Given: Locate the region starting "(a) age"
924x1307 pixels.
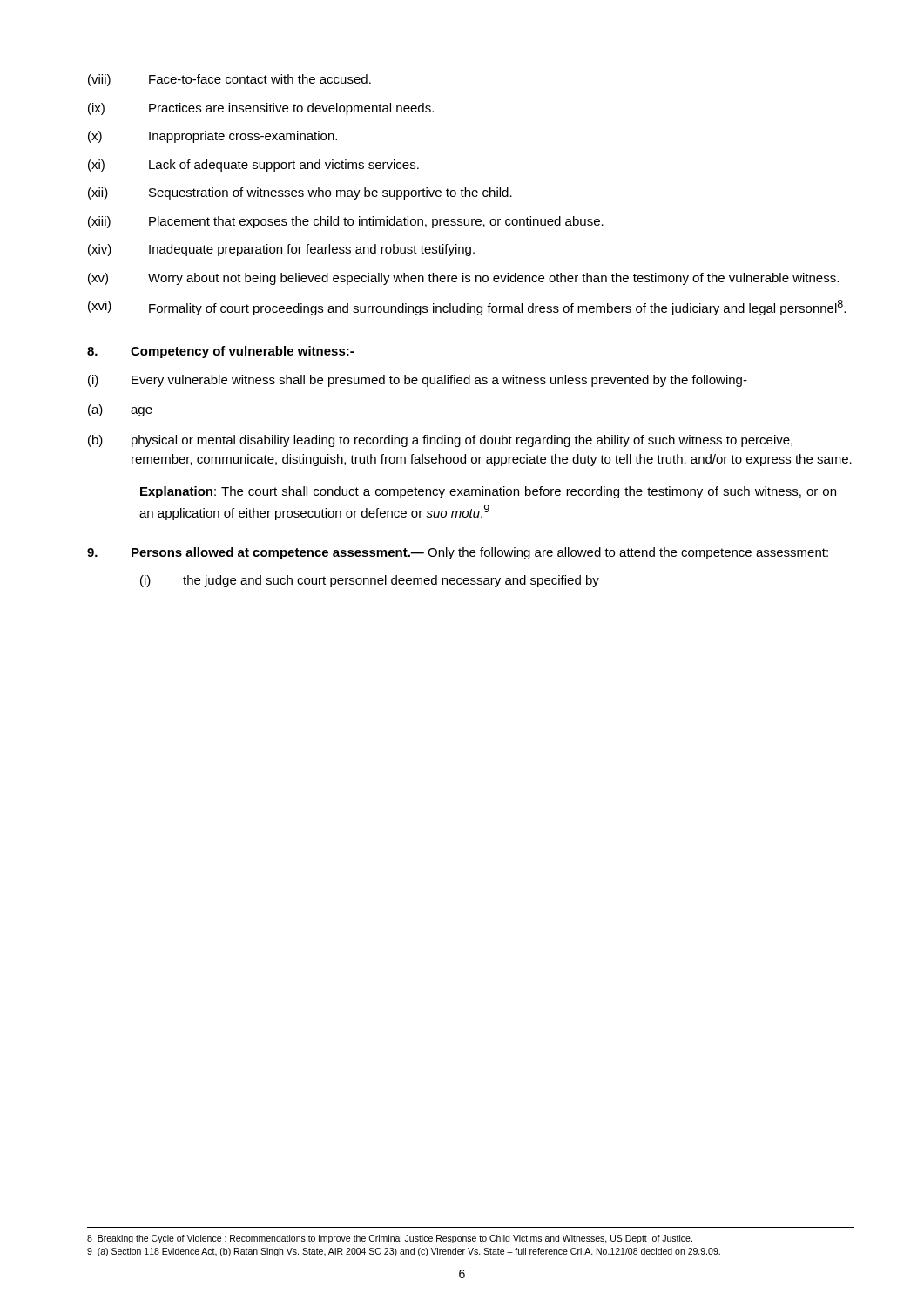Looking at the screenshot, I should pyautogui.click(x=136, y=410).
